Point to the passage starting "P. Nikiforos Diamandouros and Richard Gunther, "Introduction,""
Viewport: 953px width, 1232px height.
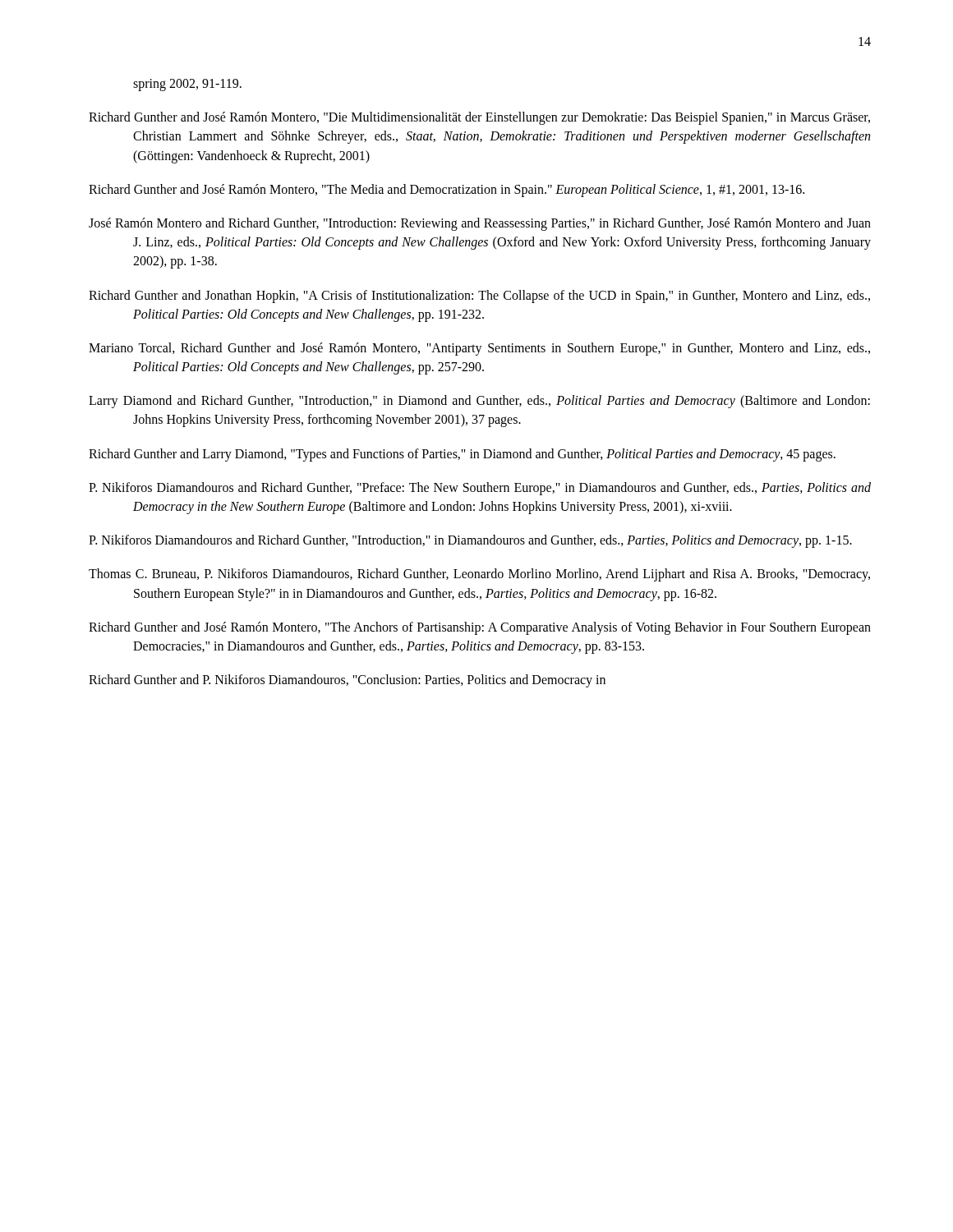(470, 540)
